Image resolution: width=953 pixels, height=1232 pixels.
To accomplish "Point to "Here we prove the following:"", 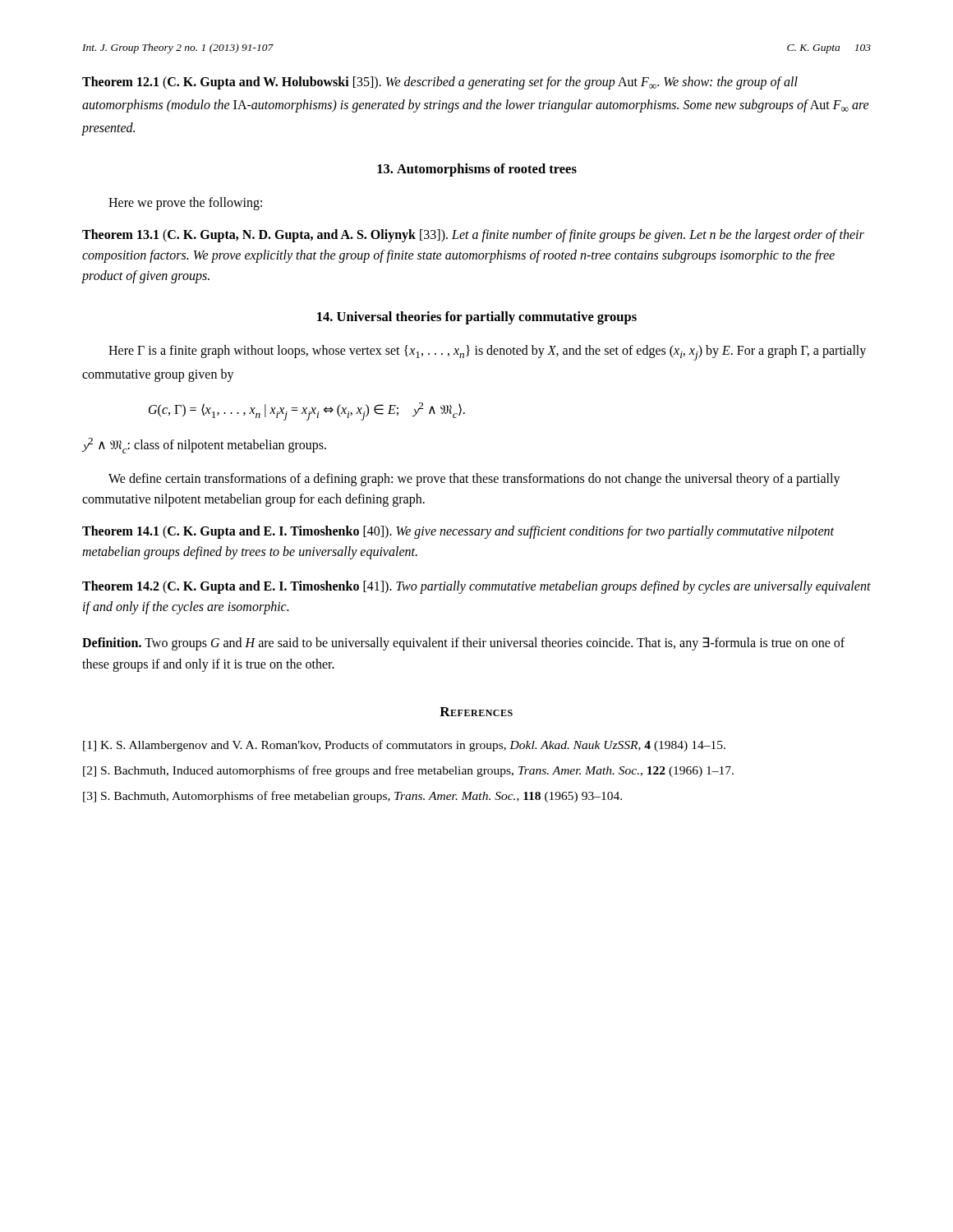I will pyautogui.click(x=186, y=203).
